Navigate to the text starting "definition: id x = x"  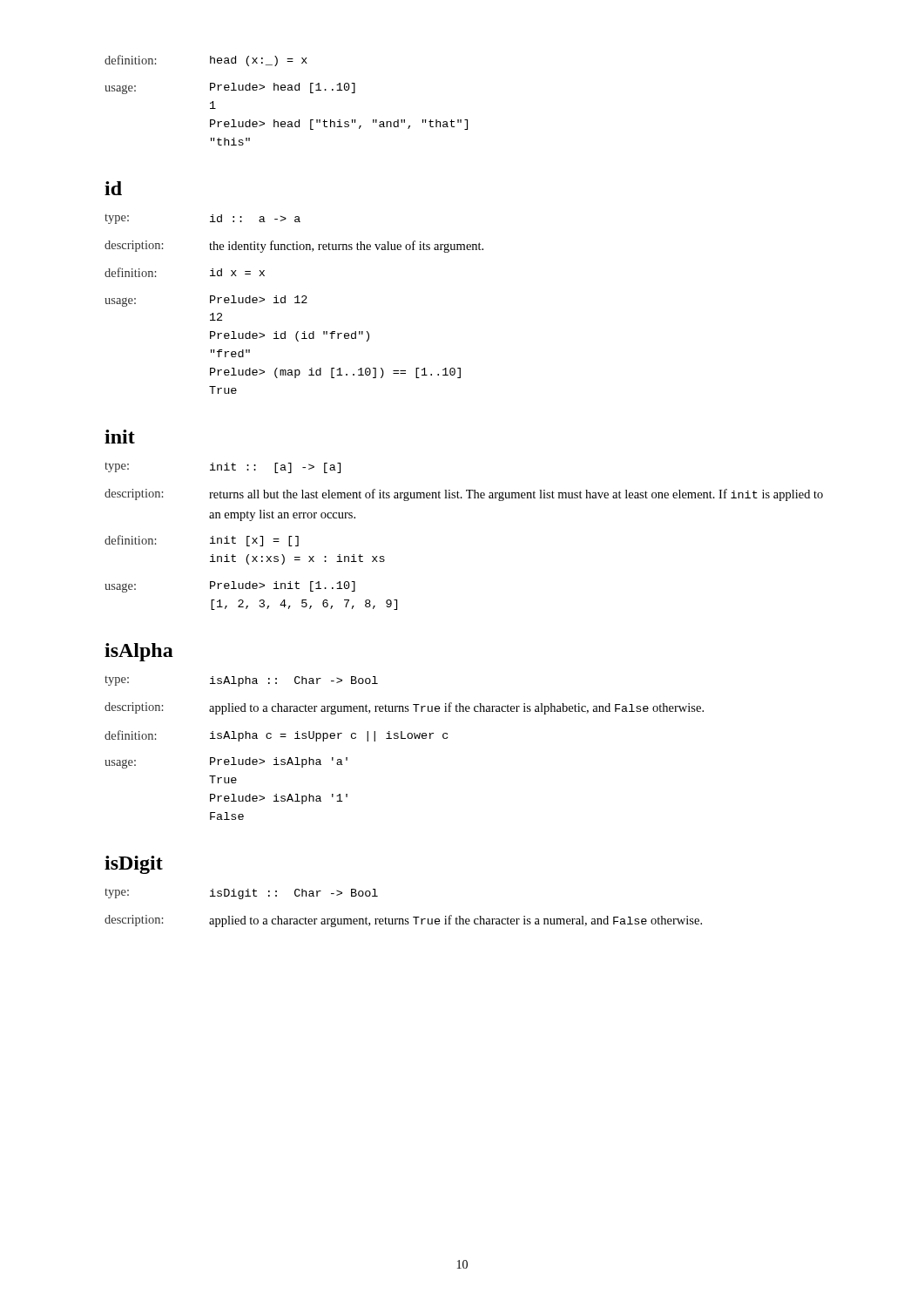point(132,272)
